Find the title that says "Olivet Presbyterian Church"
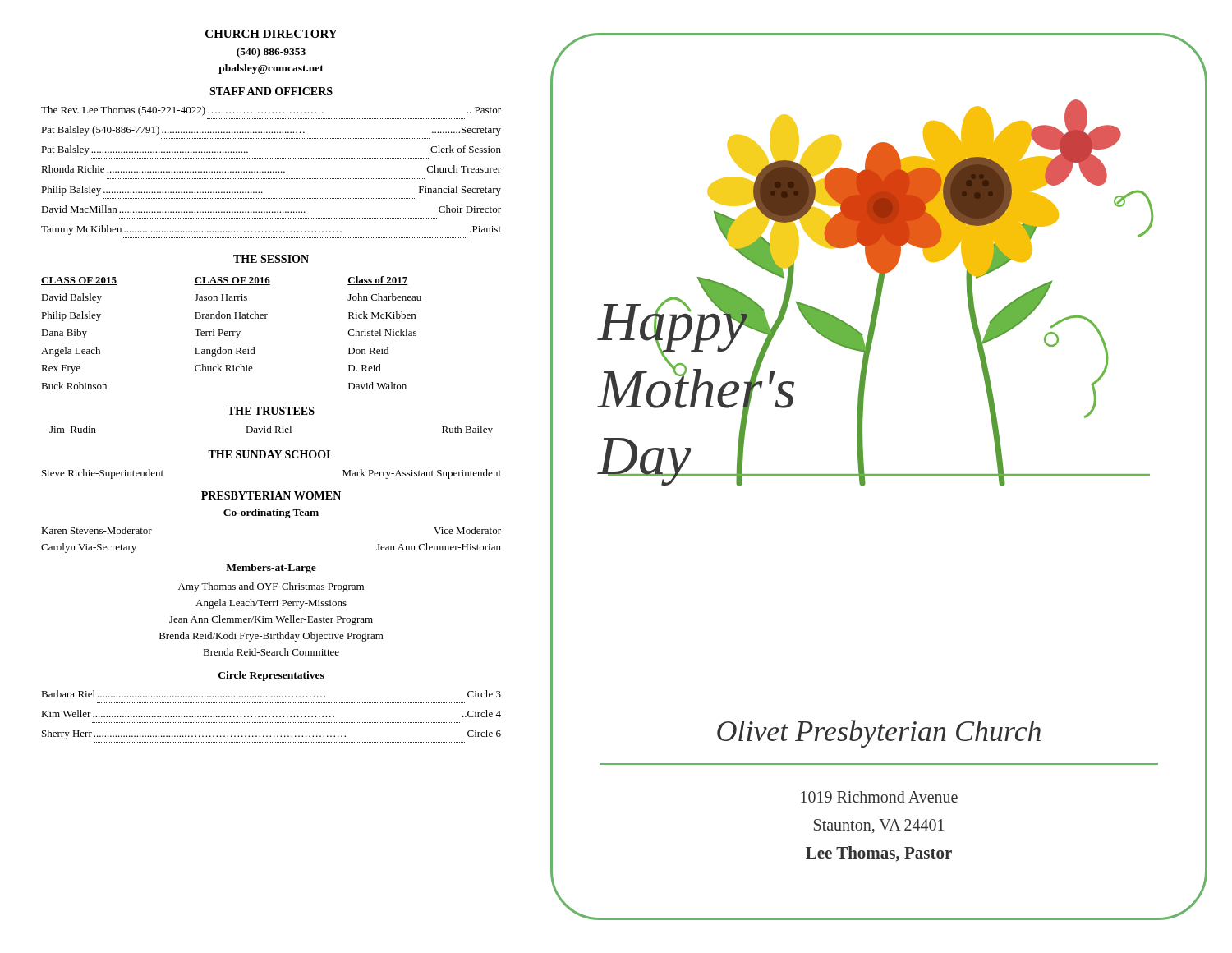 (879, 731)
